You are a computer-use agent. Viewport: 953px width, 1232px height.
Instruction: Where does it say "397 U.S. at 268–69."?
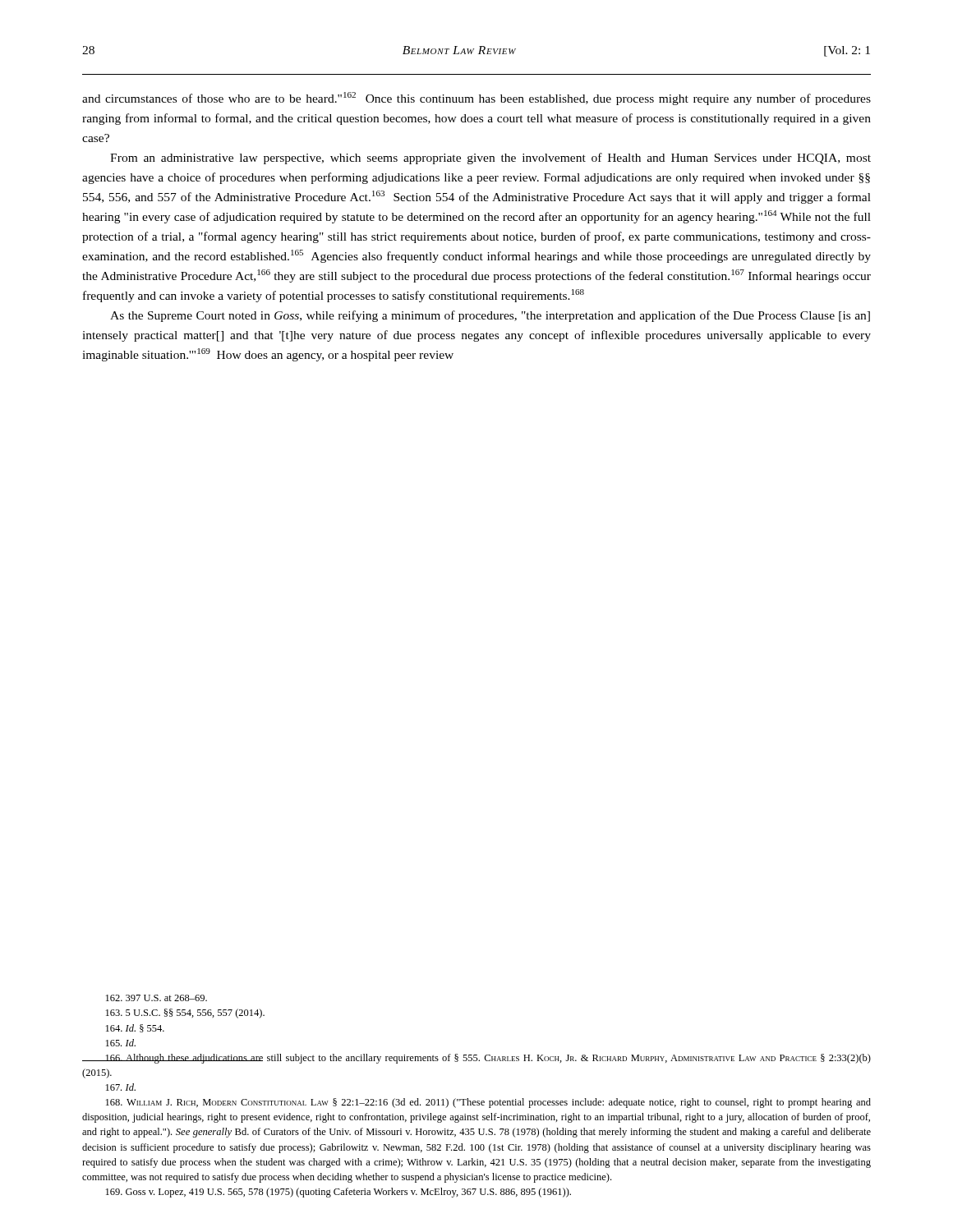157,998
